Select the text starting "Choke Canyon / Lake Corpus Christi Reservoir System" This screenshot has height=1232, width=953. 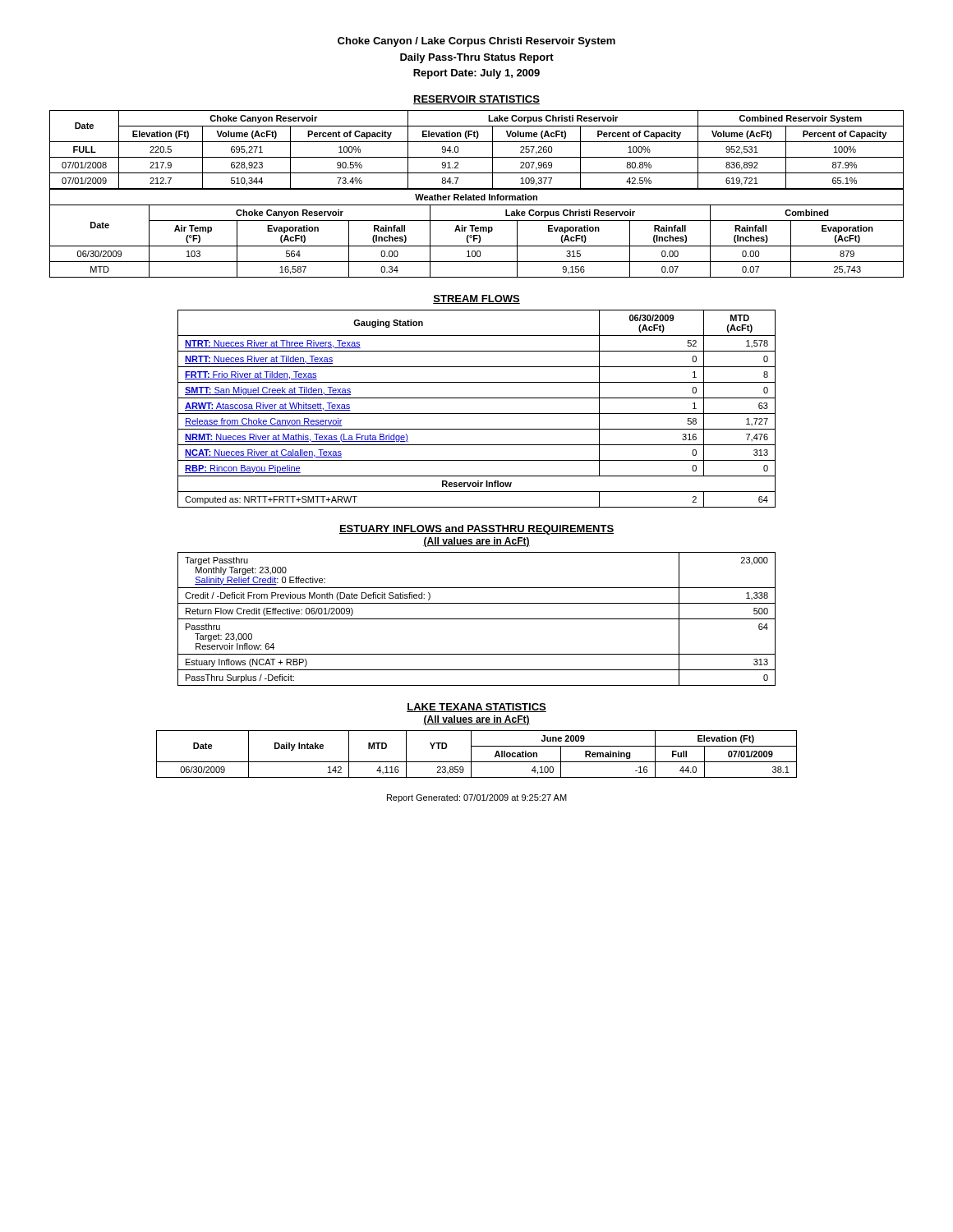tap(476, 57)
